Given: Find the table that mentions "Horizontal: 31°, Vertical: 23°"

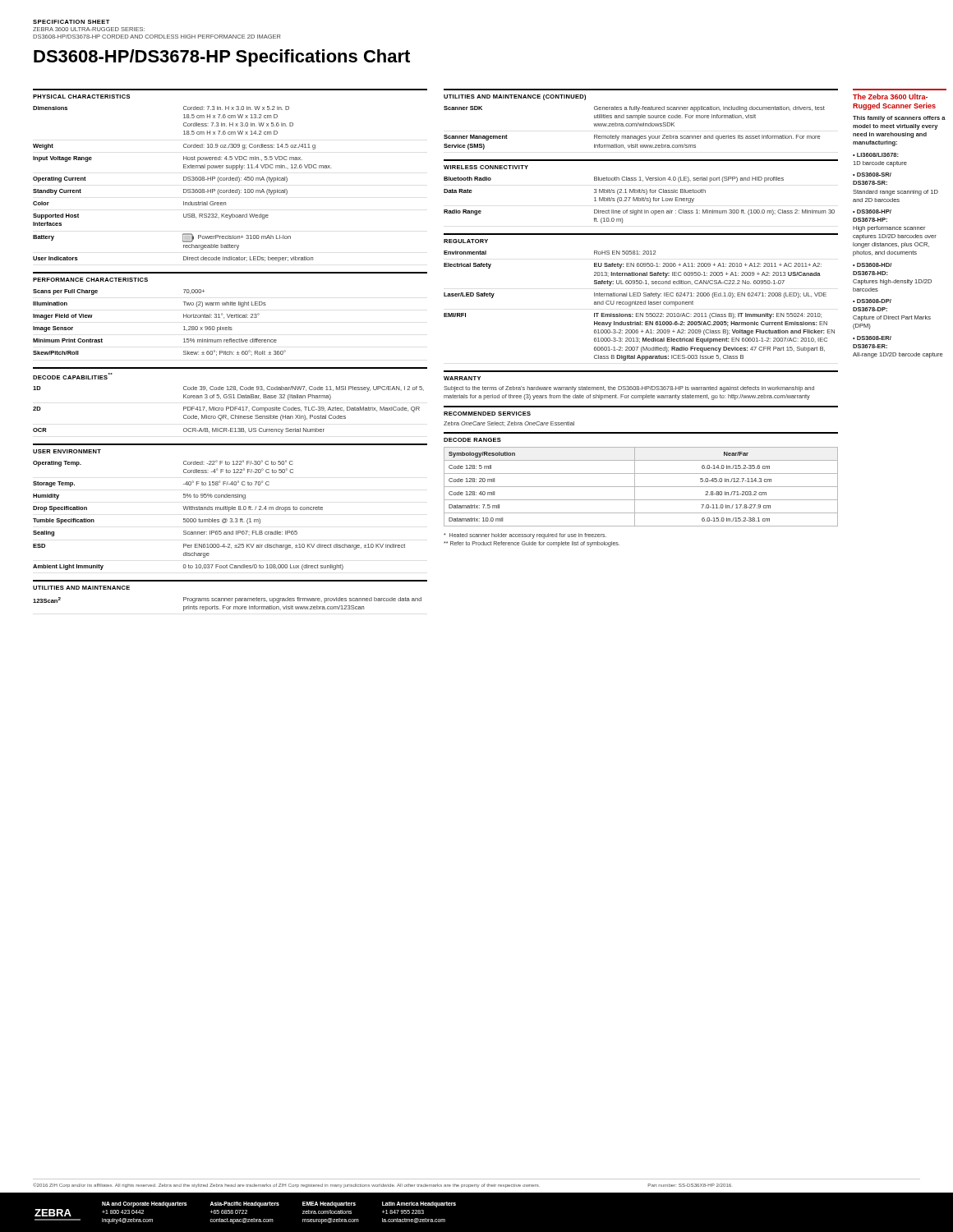Looking at the screenshot, I should (x=230, y=323).
